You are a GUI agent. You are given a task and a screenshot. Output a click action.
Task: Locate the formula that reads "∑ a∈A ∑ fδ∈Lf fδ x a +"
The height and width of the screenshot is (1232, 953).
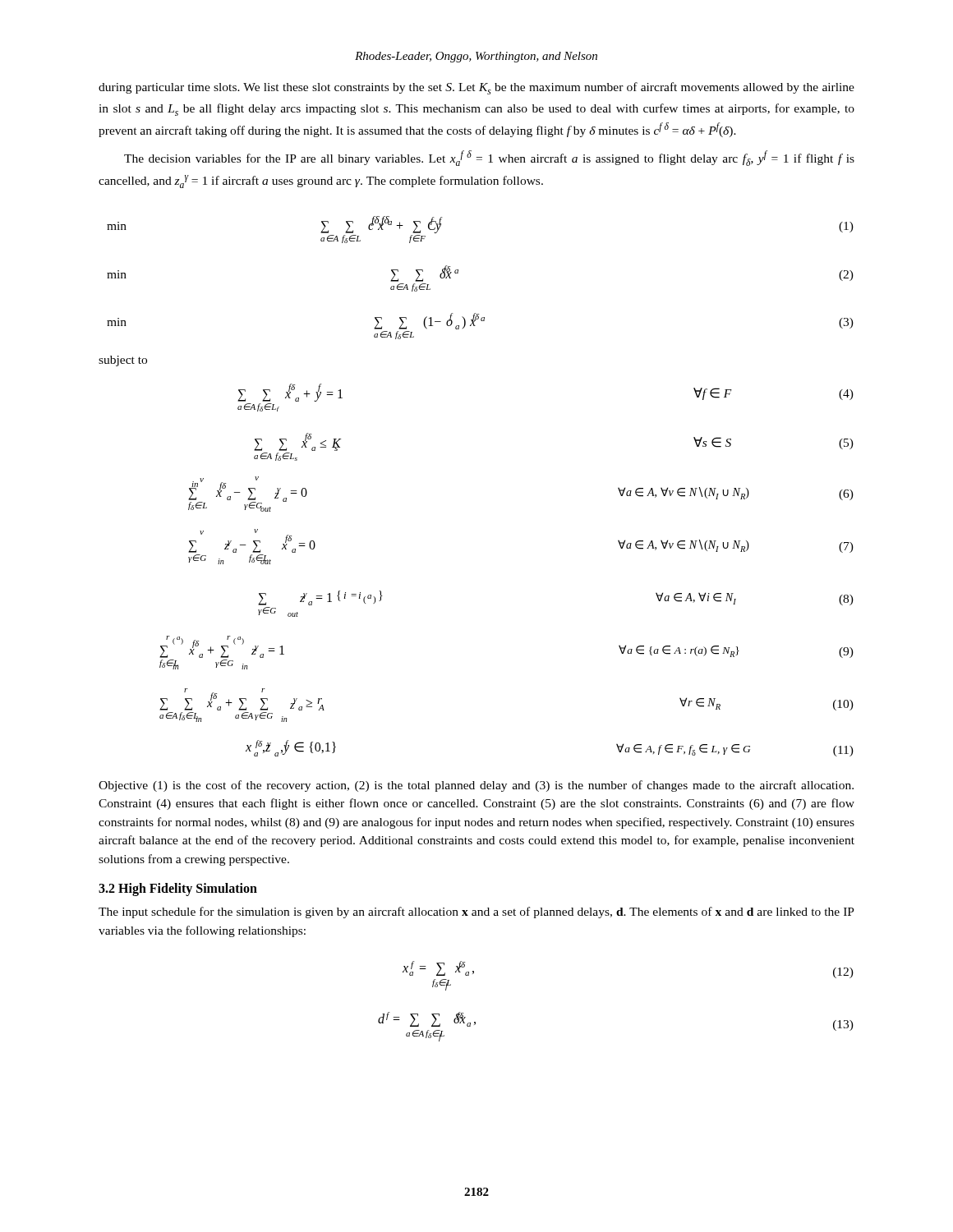pos(290,392)
